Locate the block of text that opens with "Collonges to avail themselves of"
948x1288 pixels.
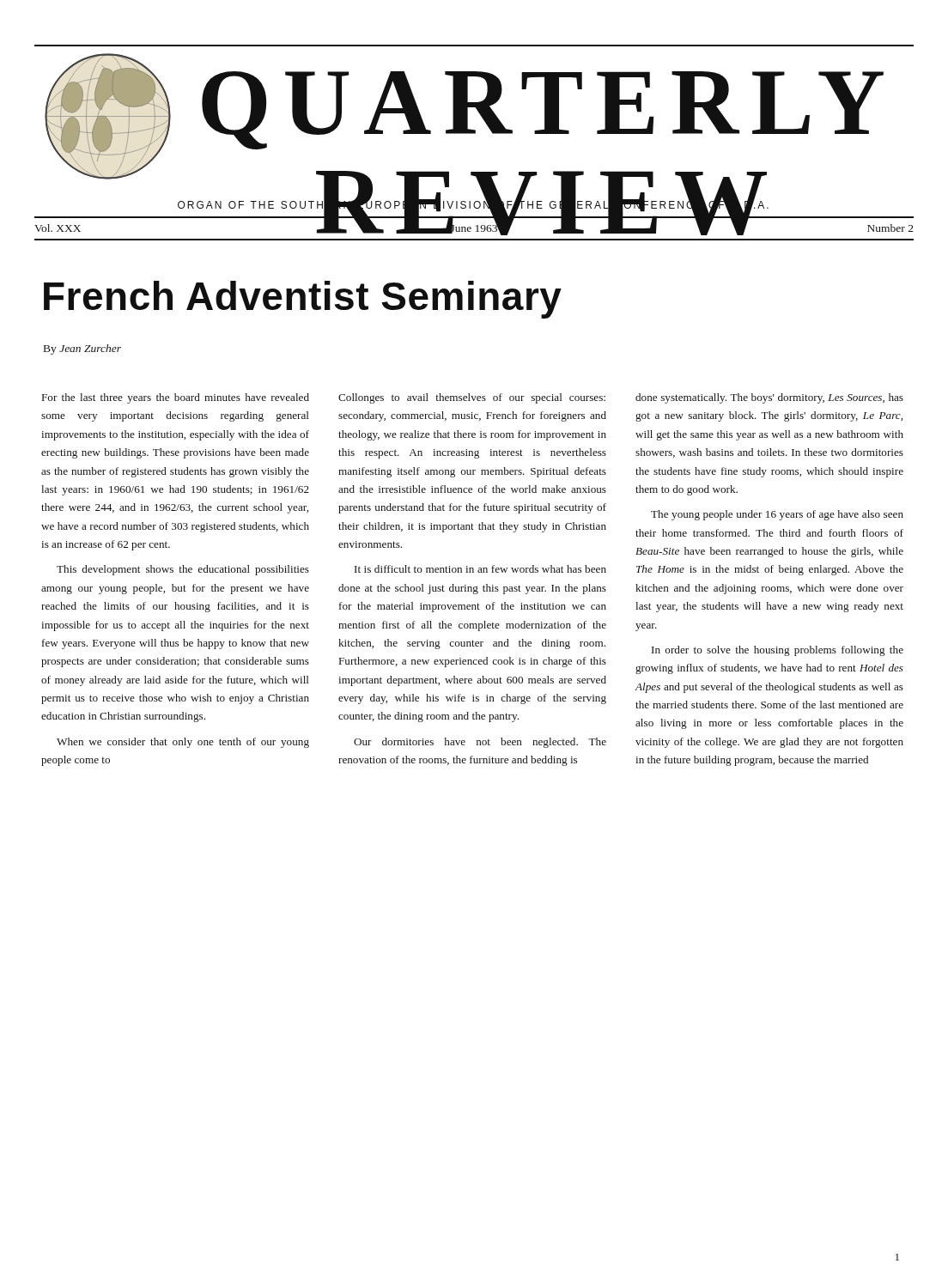click(x=472, y=579)
